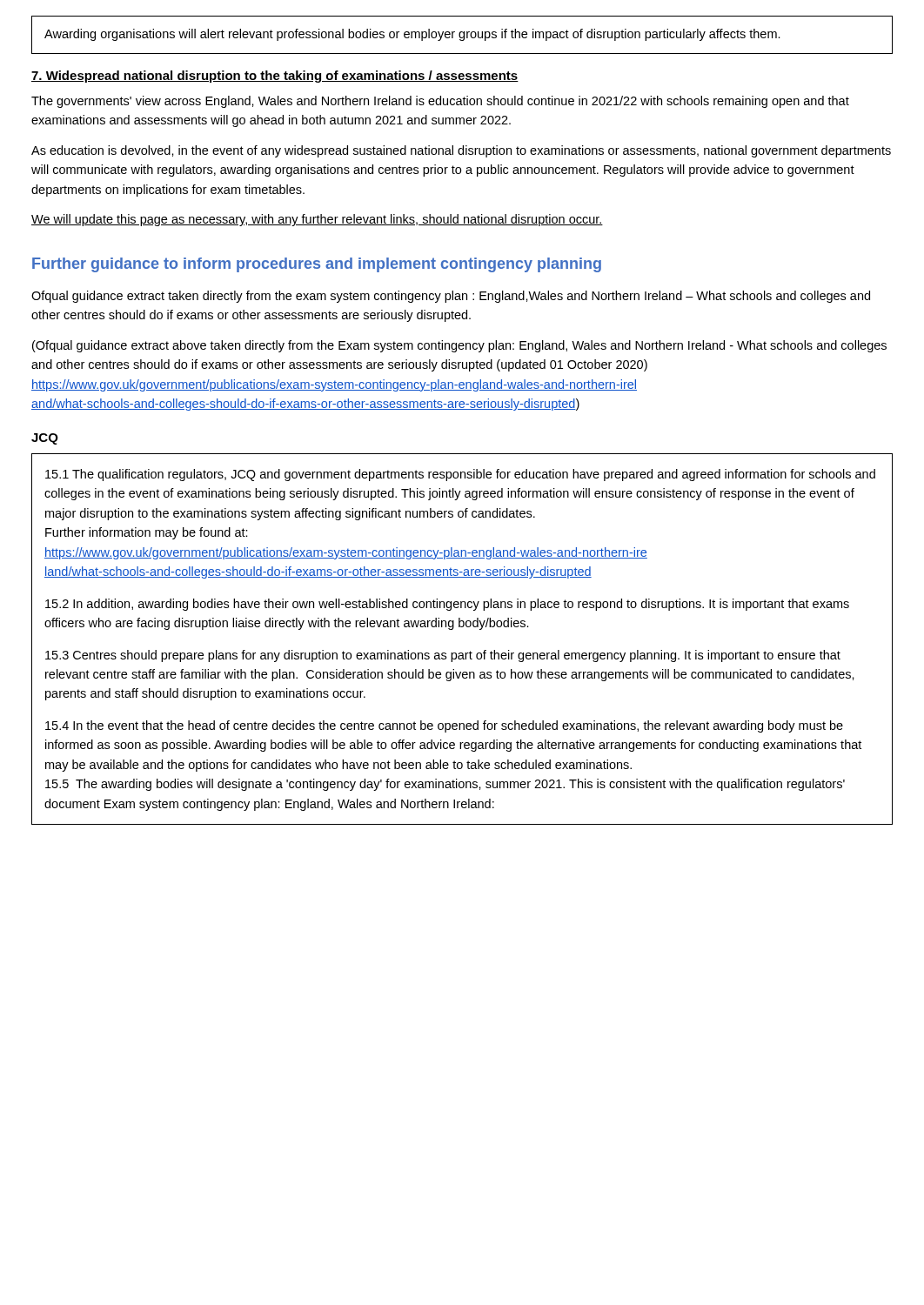Image resolution: width=924 pixels, height=1305 pixels.
Task: Locate the section header containing "7. Widespread national disruption"
Action: tap(275, 75)
